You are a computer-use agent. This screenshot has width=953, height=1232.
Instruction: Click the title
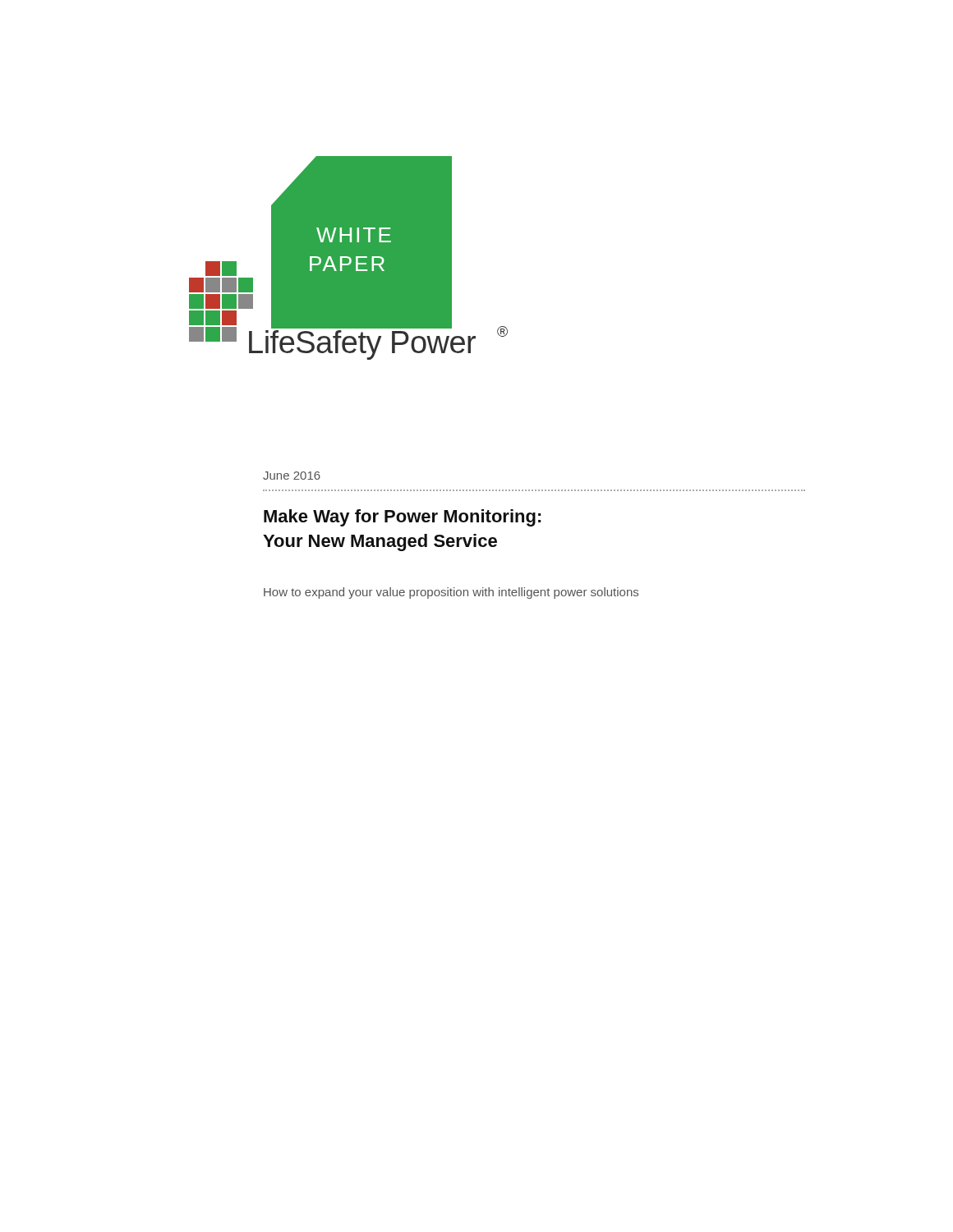(403, 528)
